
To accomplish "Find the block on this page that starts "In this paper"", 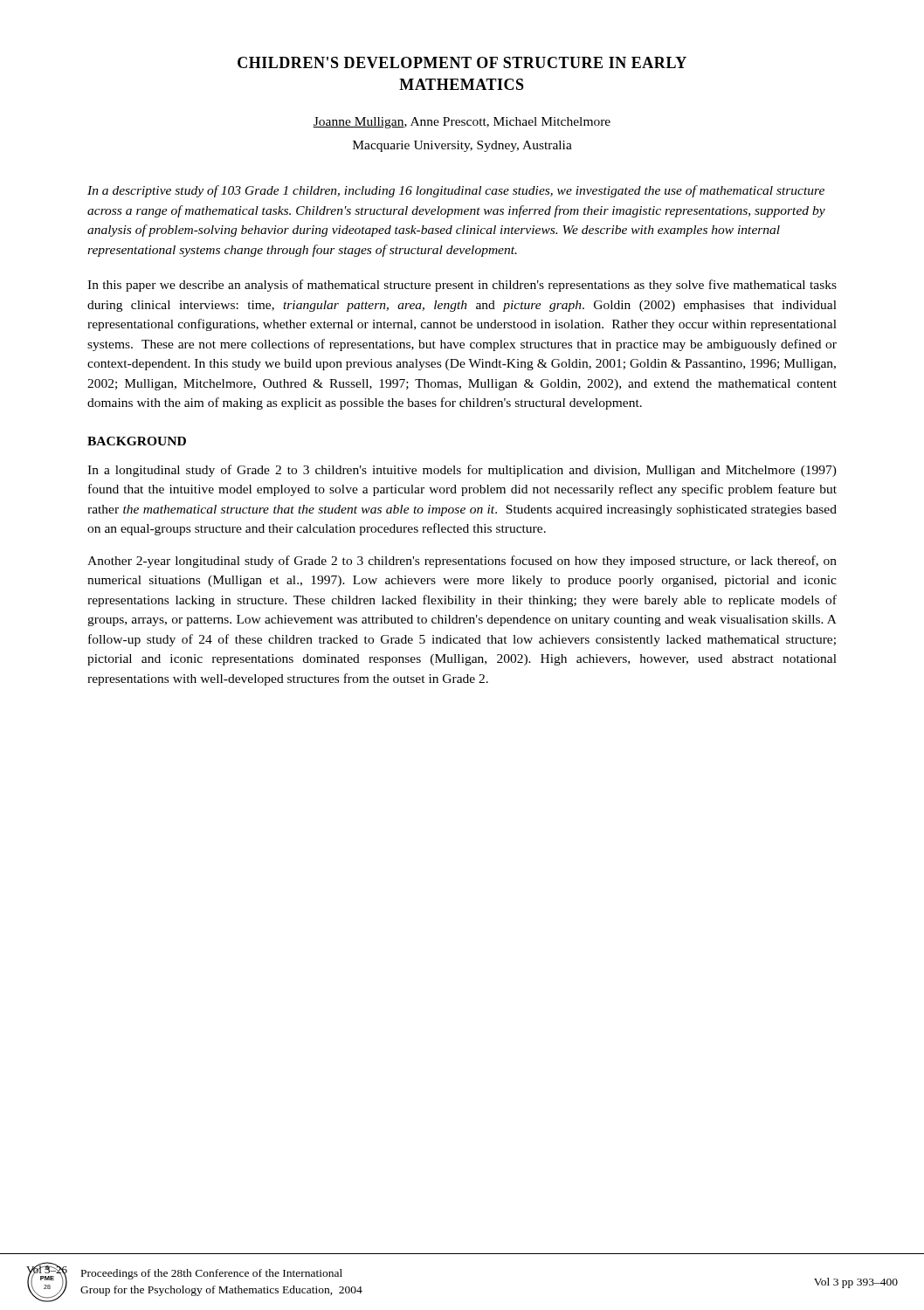I will point(462,343).
